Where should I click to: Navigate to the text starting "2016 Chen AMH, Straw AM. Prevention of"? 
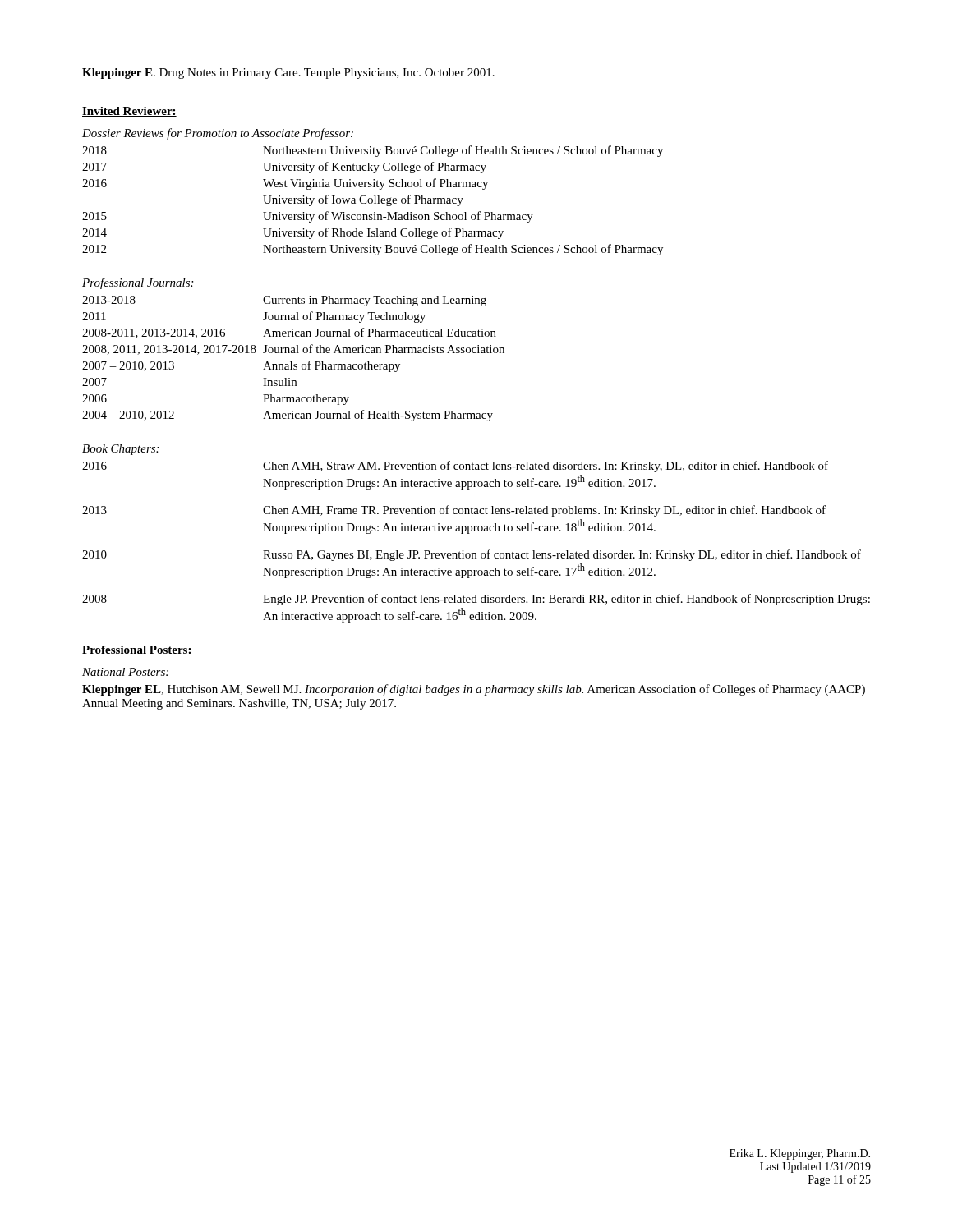coord(476,475)
